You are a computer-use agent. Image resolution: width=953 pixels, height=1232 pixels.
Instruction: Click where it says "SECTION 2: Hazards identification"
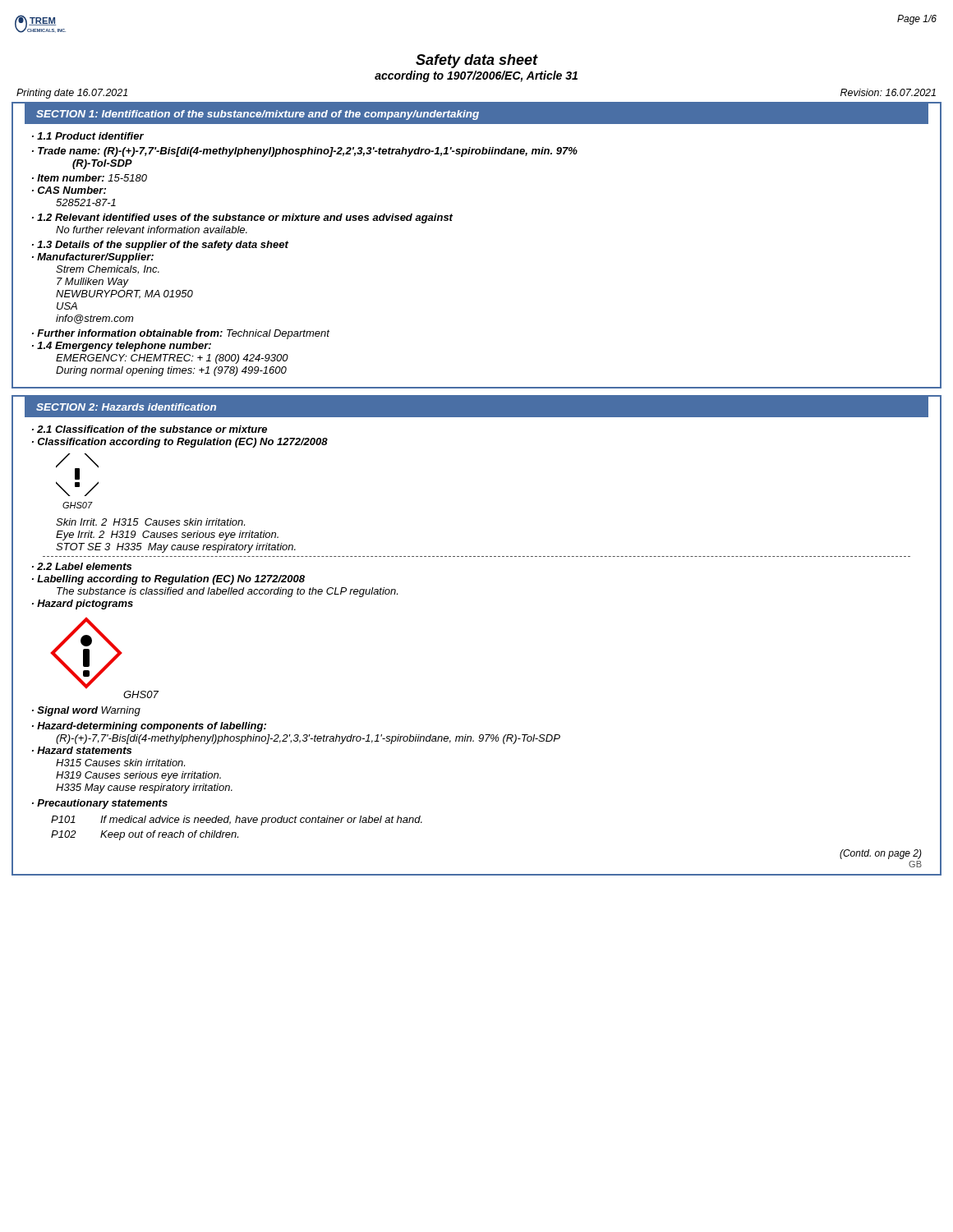[126, 407]
